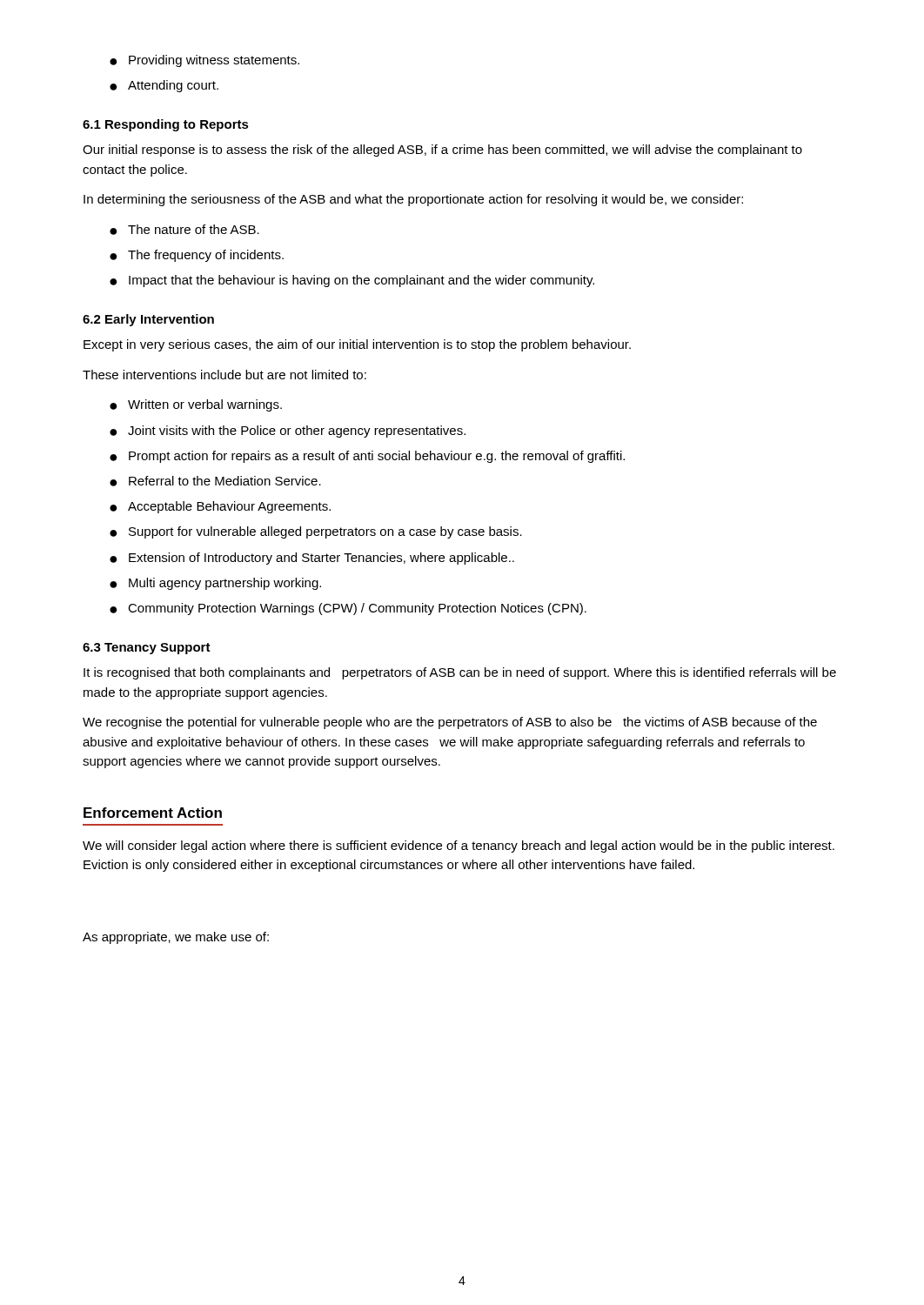Image resolution: width=924 pixels, height=1305 pixels.
Task: Locate the text starting "● Prompt action for repairs"
Action: coord(475,457)
